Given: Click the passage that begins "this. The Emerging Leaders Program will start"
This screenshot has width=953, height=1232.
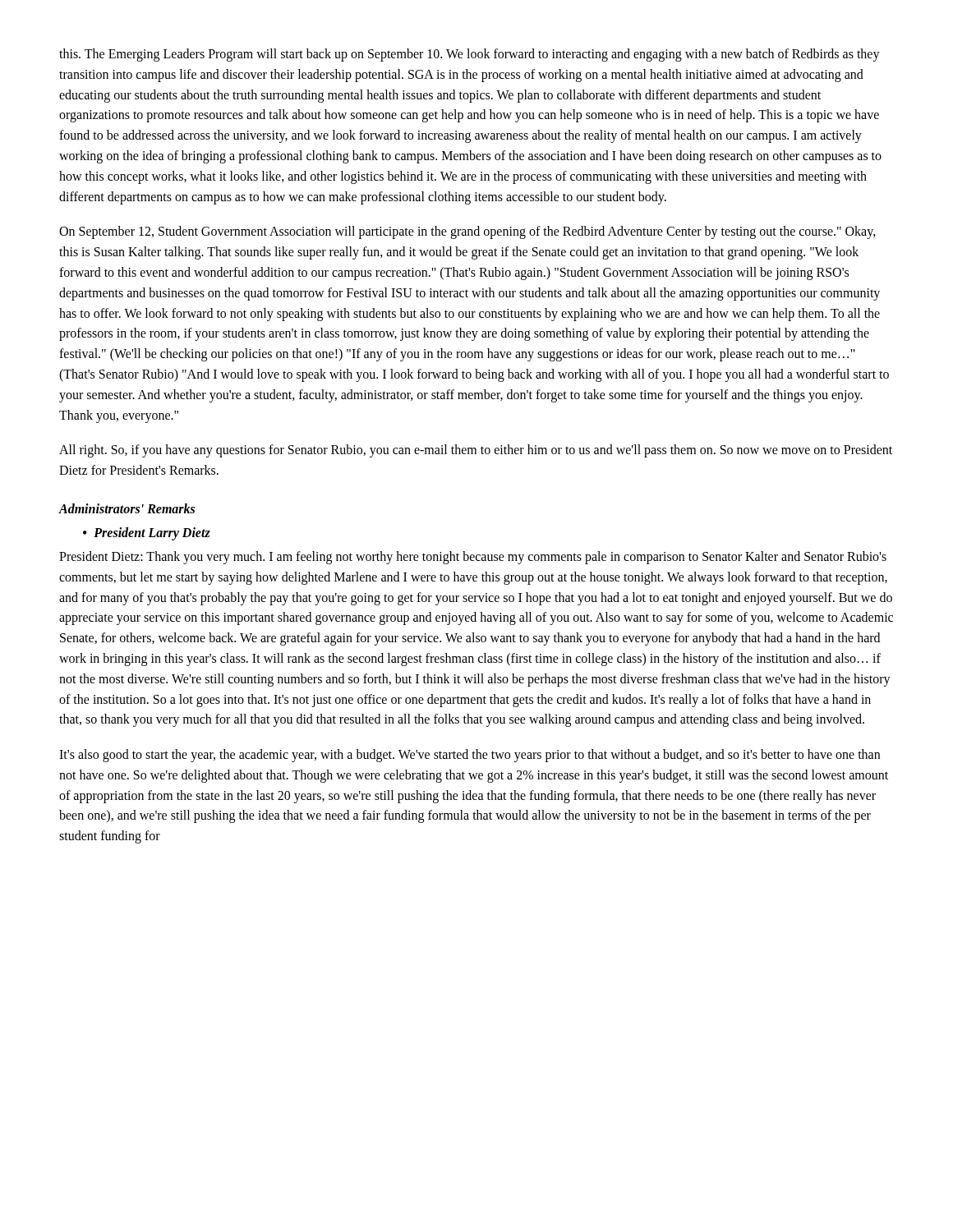Looking at the screenshot, I should [x=470, y=125].
